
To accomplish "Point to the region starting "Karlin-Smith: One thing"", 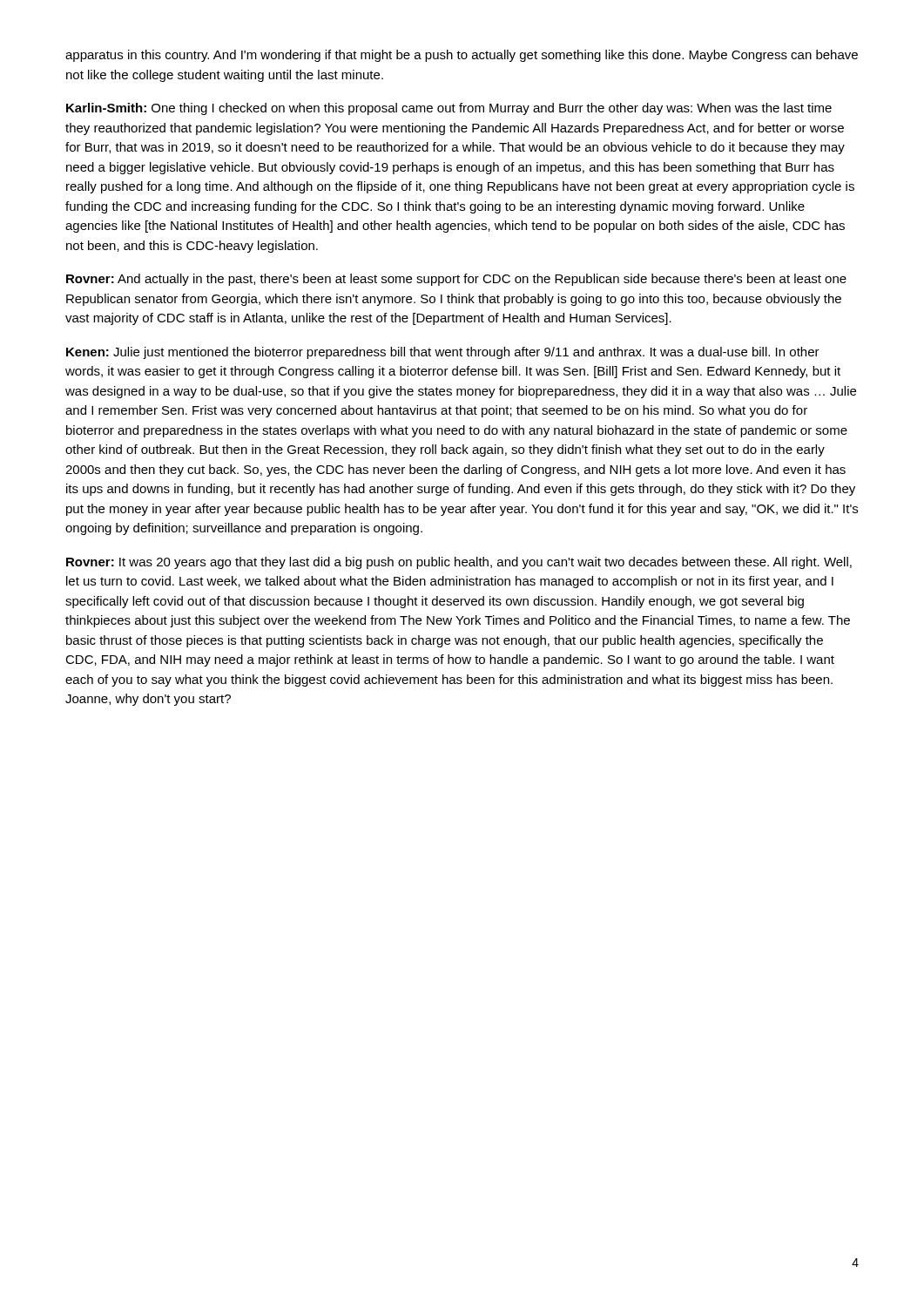I will point(460,176).
